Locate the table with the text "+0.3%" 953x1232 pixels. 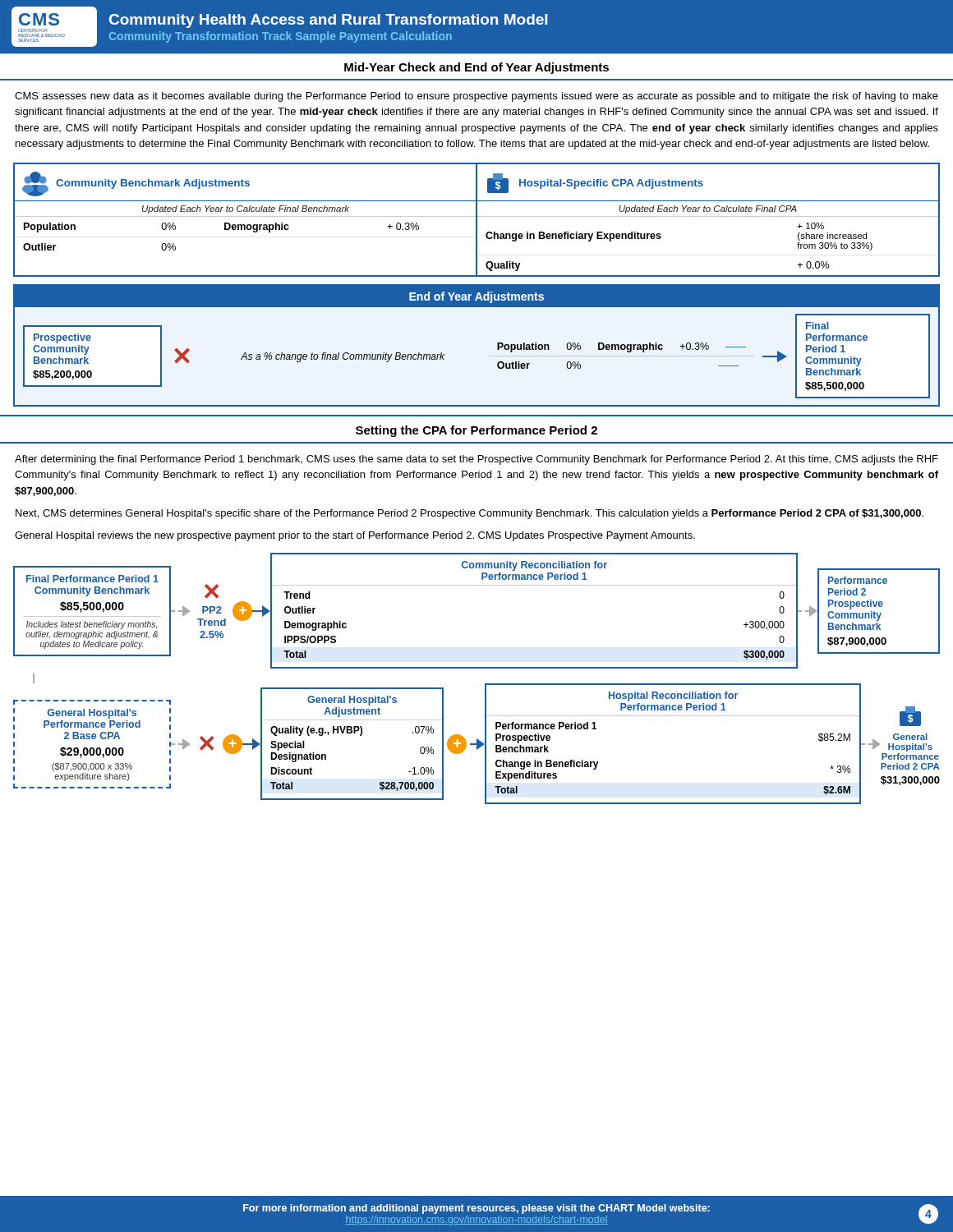476,346
